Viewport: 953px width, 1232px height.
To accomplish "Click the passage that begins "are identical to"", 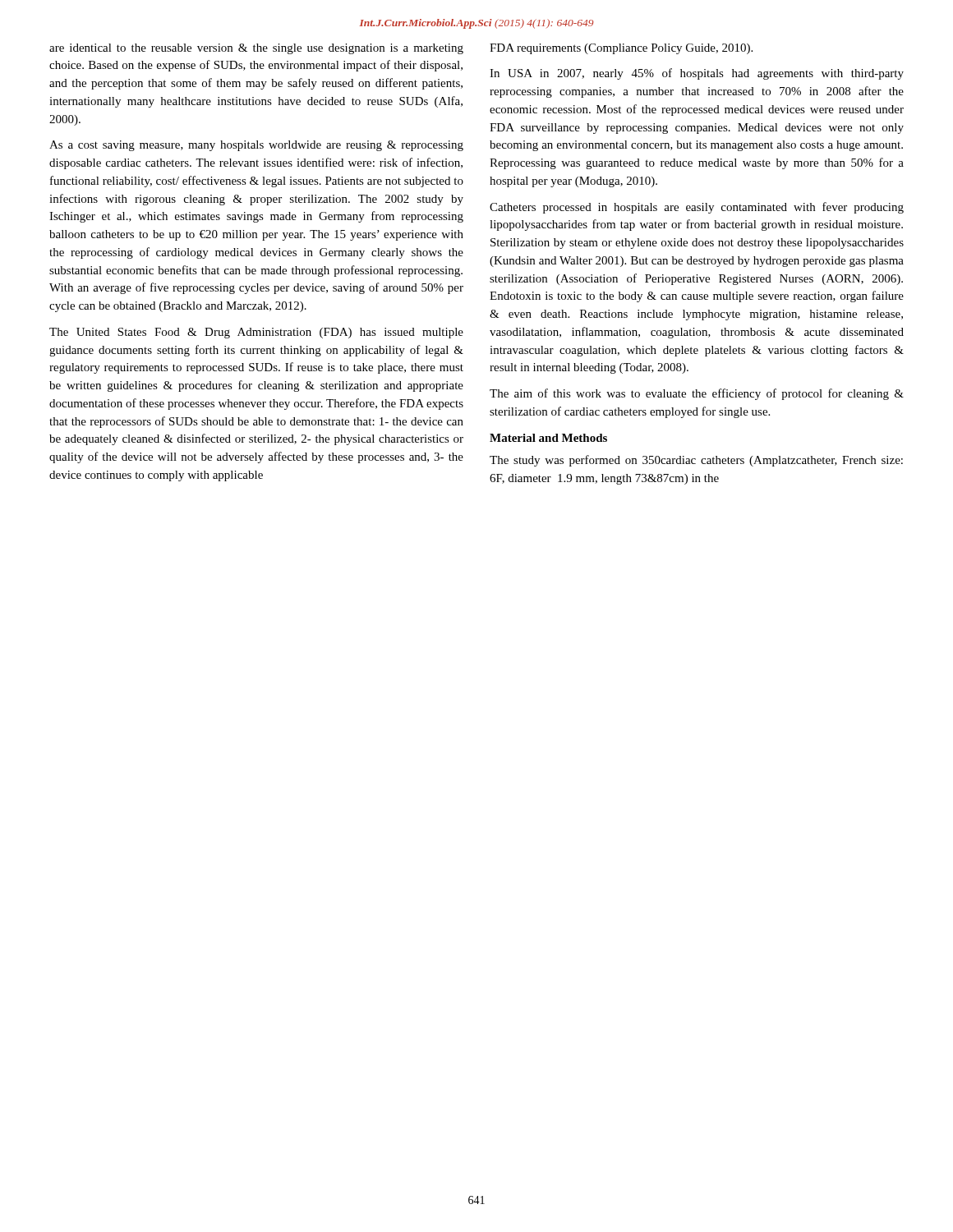I will point(256,84).
